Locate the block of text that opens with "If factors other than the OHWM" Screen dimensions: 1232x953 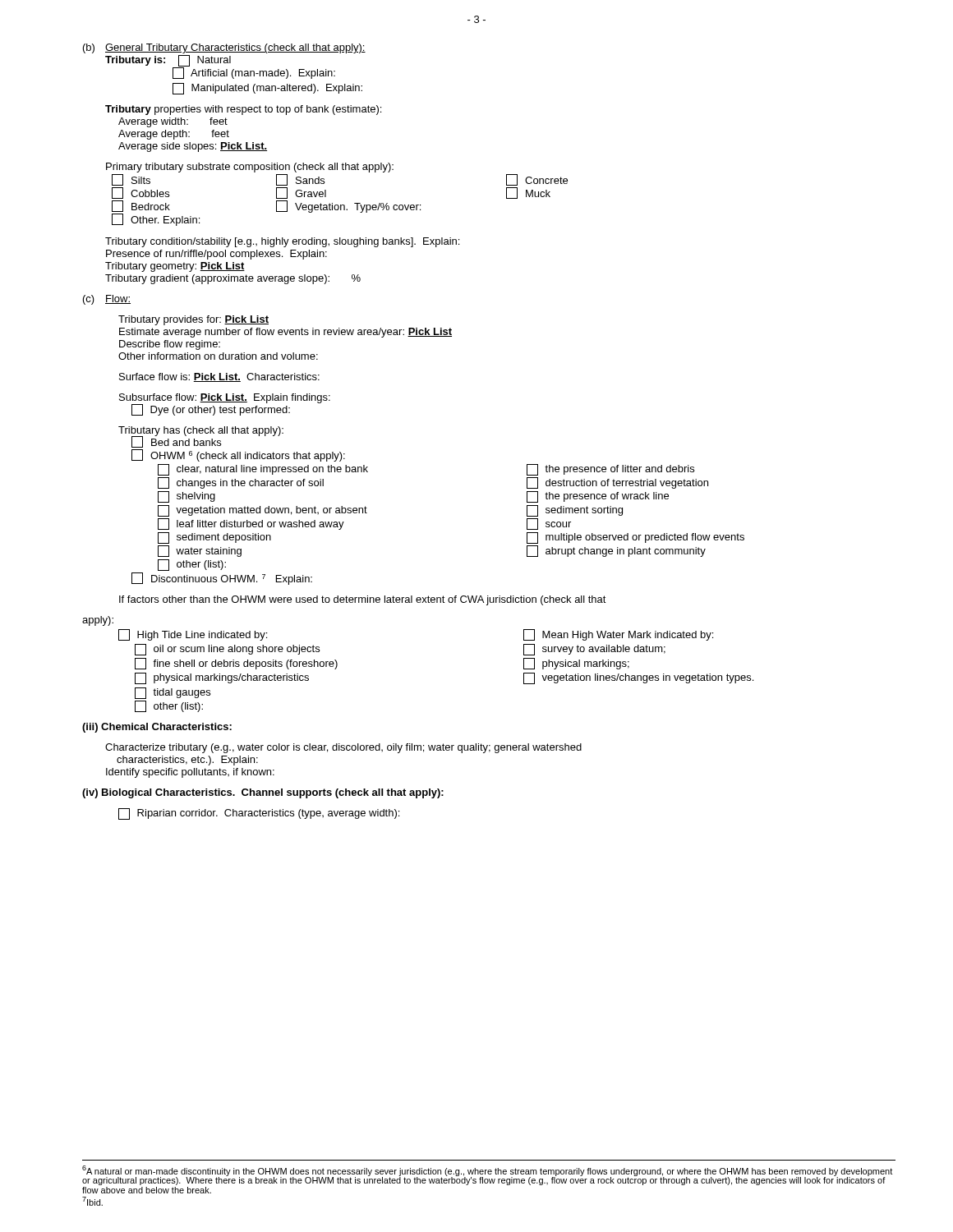[507, 599]
